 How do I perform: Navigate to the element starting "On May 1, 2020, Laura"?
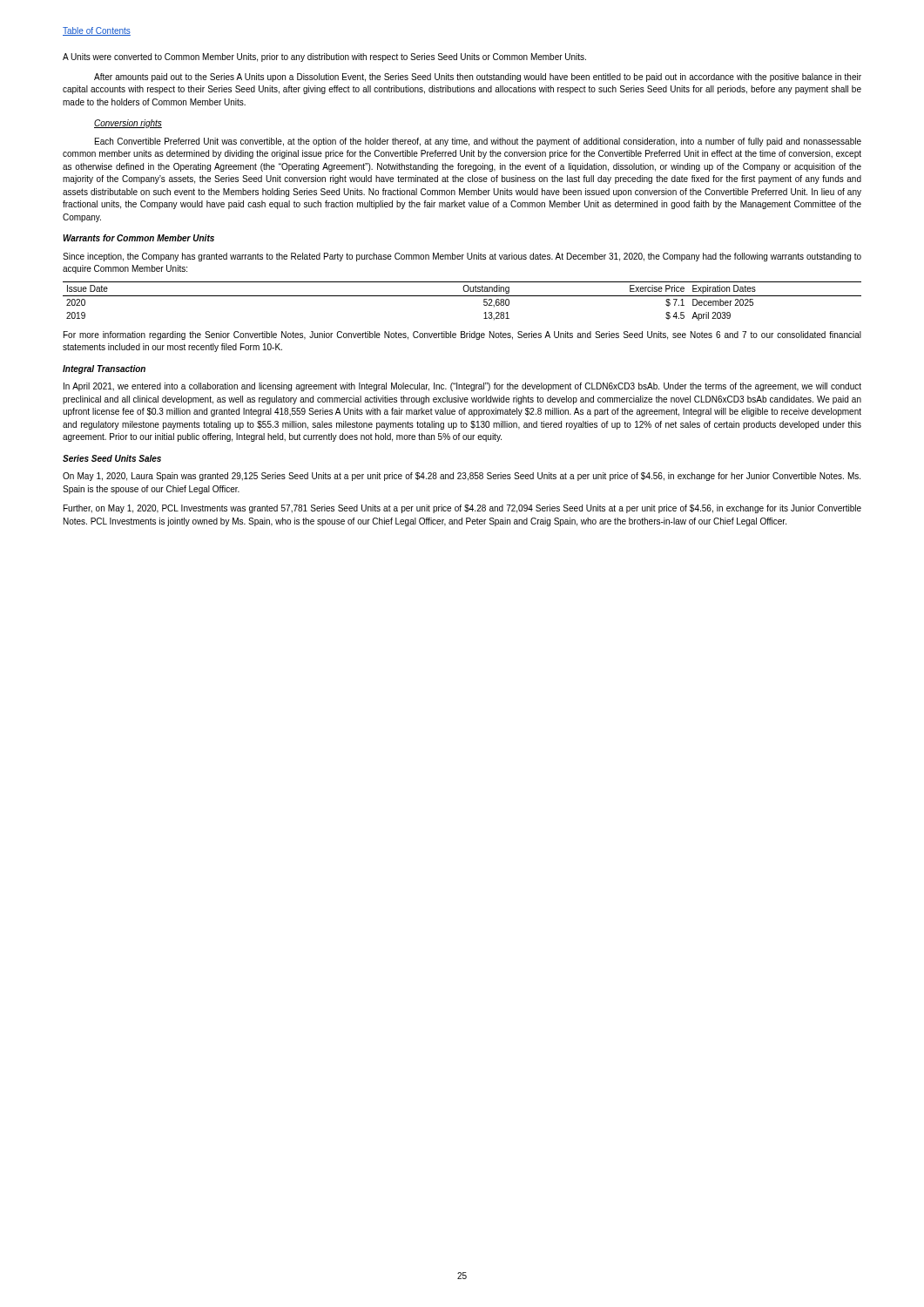pyautogui.click(x=462, y=483)
